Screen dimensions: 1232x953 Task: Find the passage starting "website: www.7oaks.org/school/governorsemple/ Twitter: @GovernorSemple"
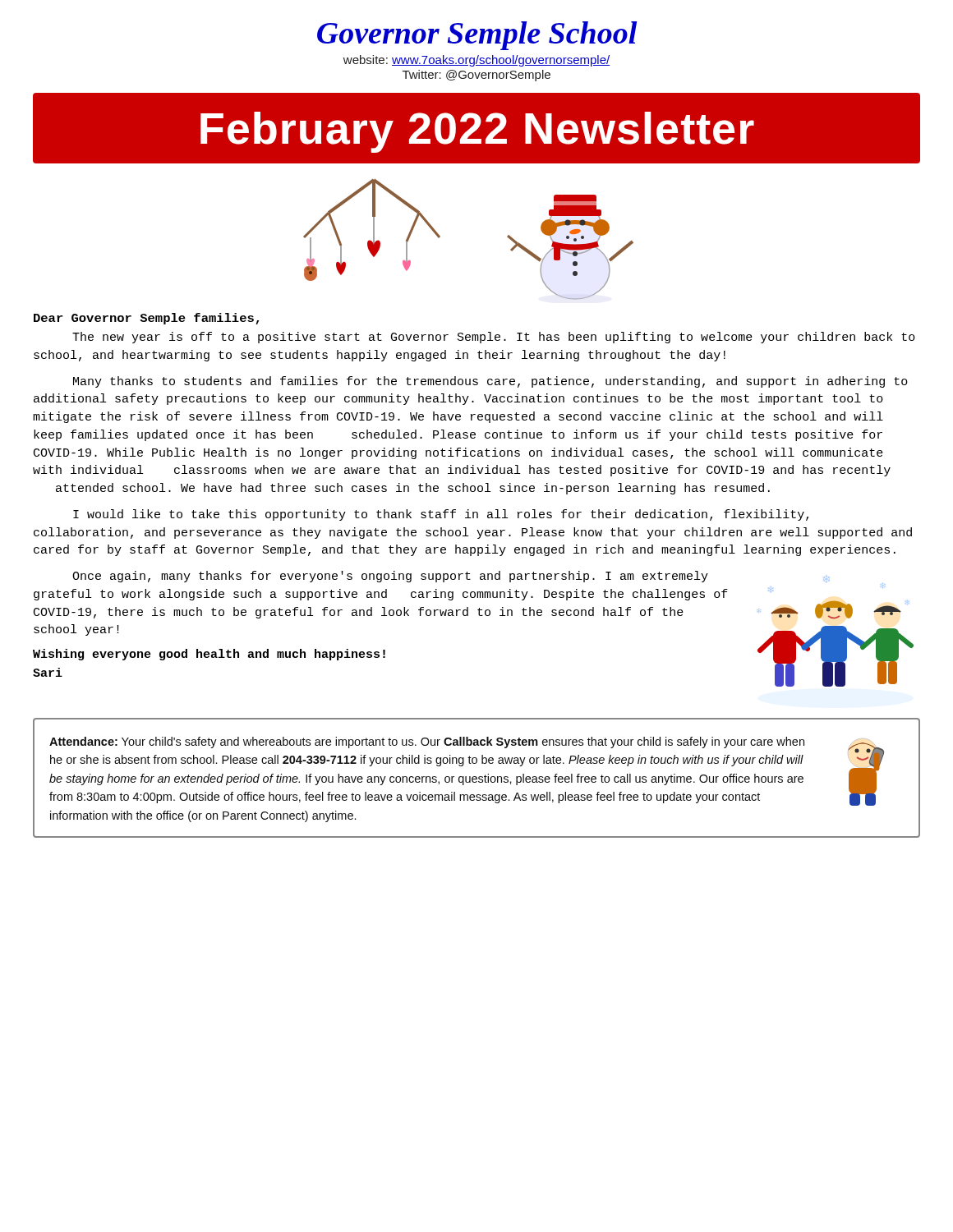click(476, 67)
